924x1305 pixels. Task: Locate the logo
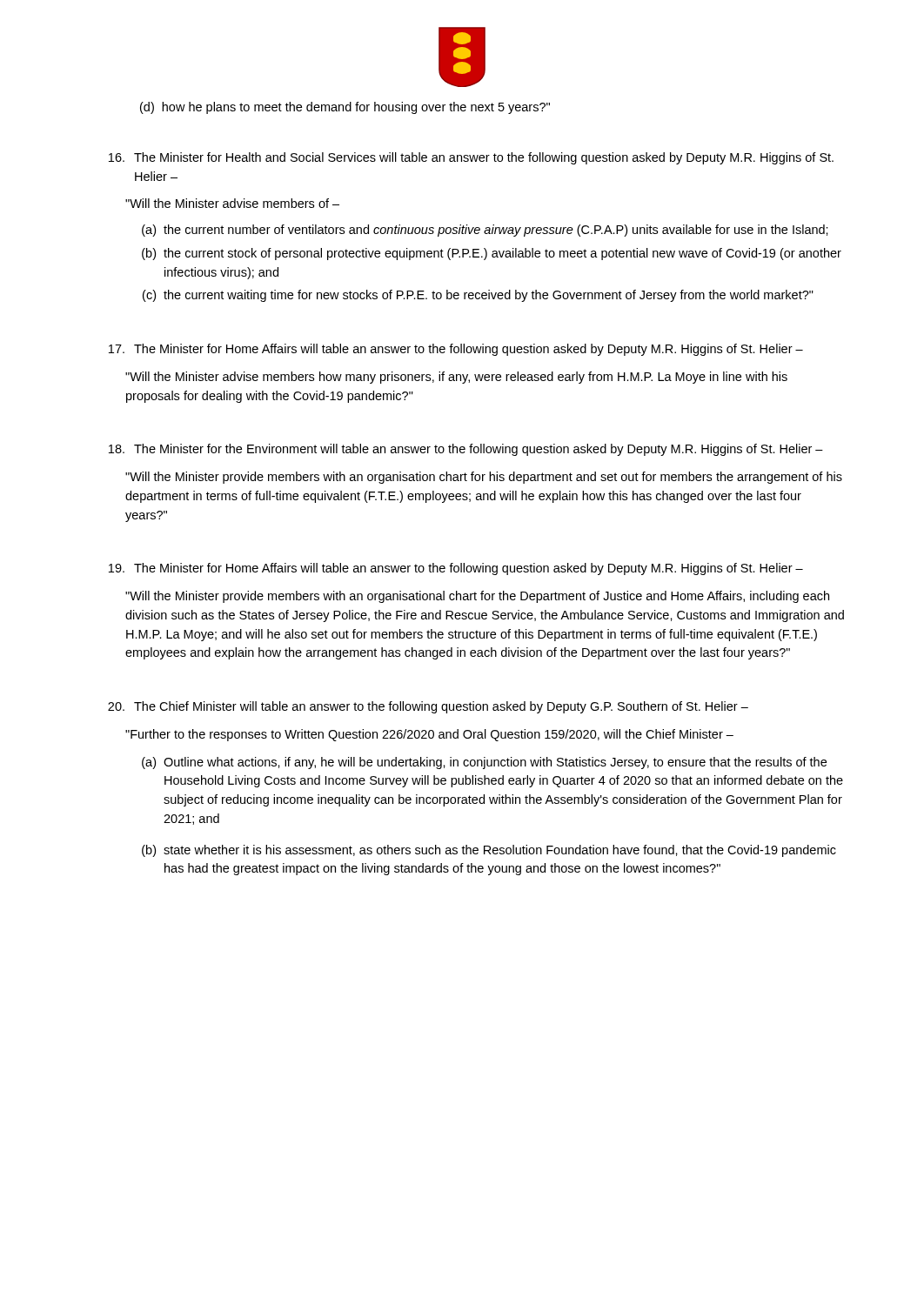click(462, 49)
